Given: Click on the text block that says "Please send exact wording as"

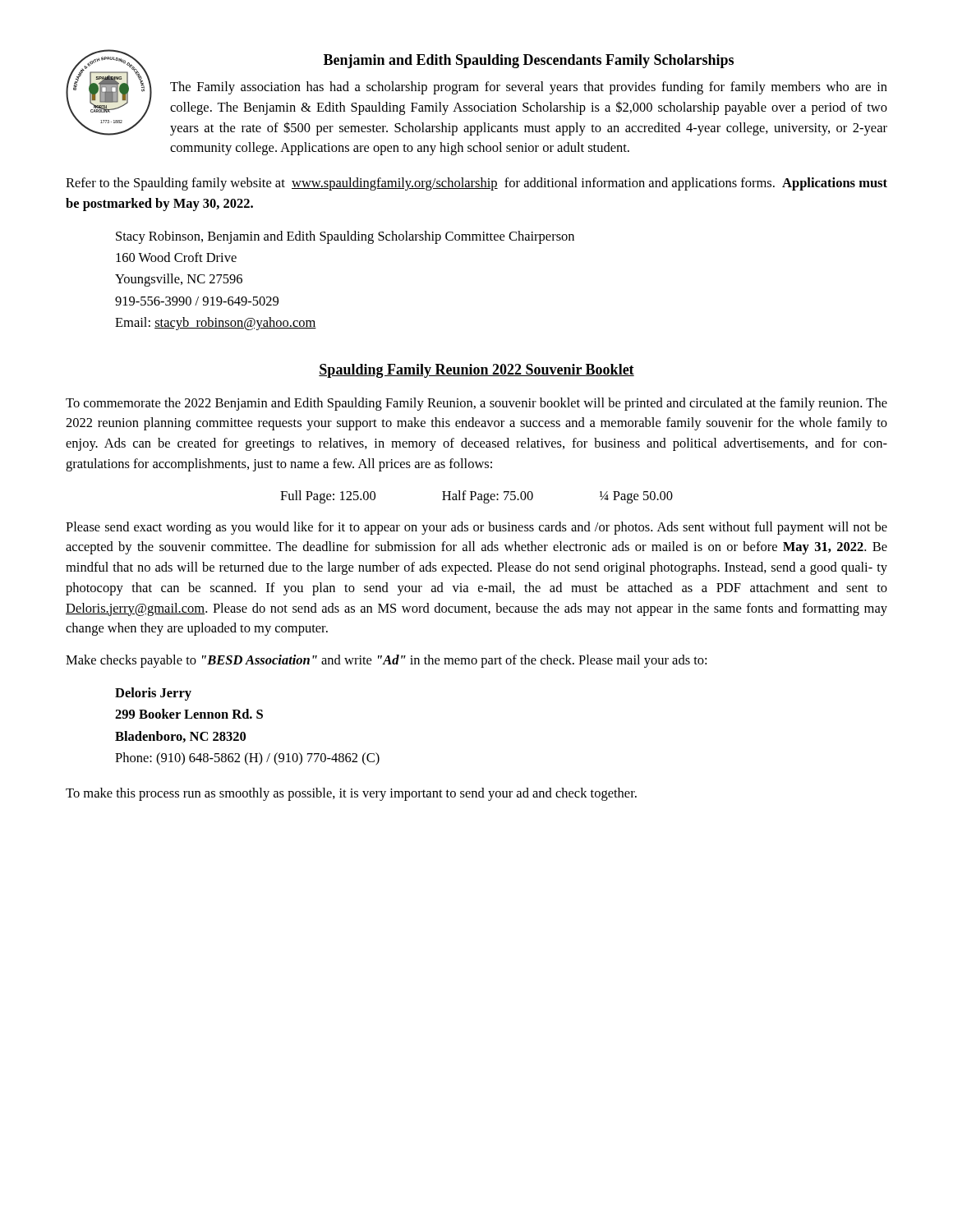Looking at the screenshot, I should click(x=476, y=577).
